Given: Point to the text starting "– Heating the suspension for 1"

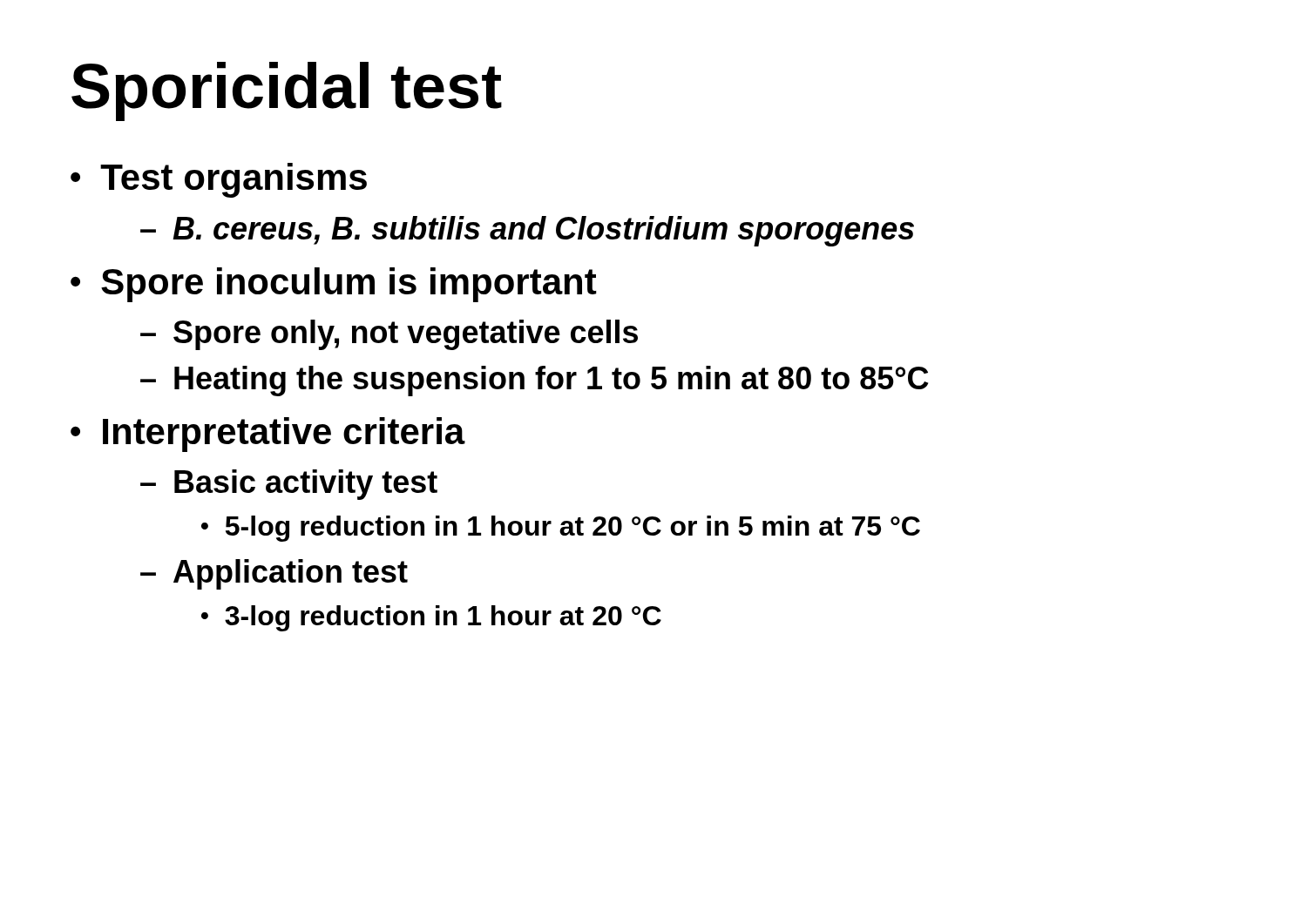Looking at the screenshot, I should coord(688,378).
